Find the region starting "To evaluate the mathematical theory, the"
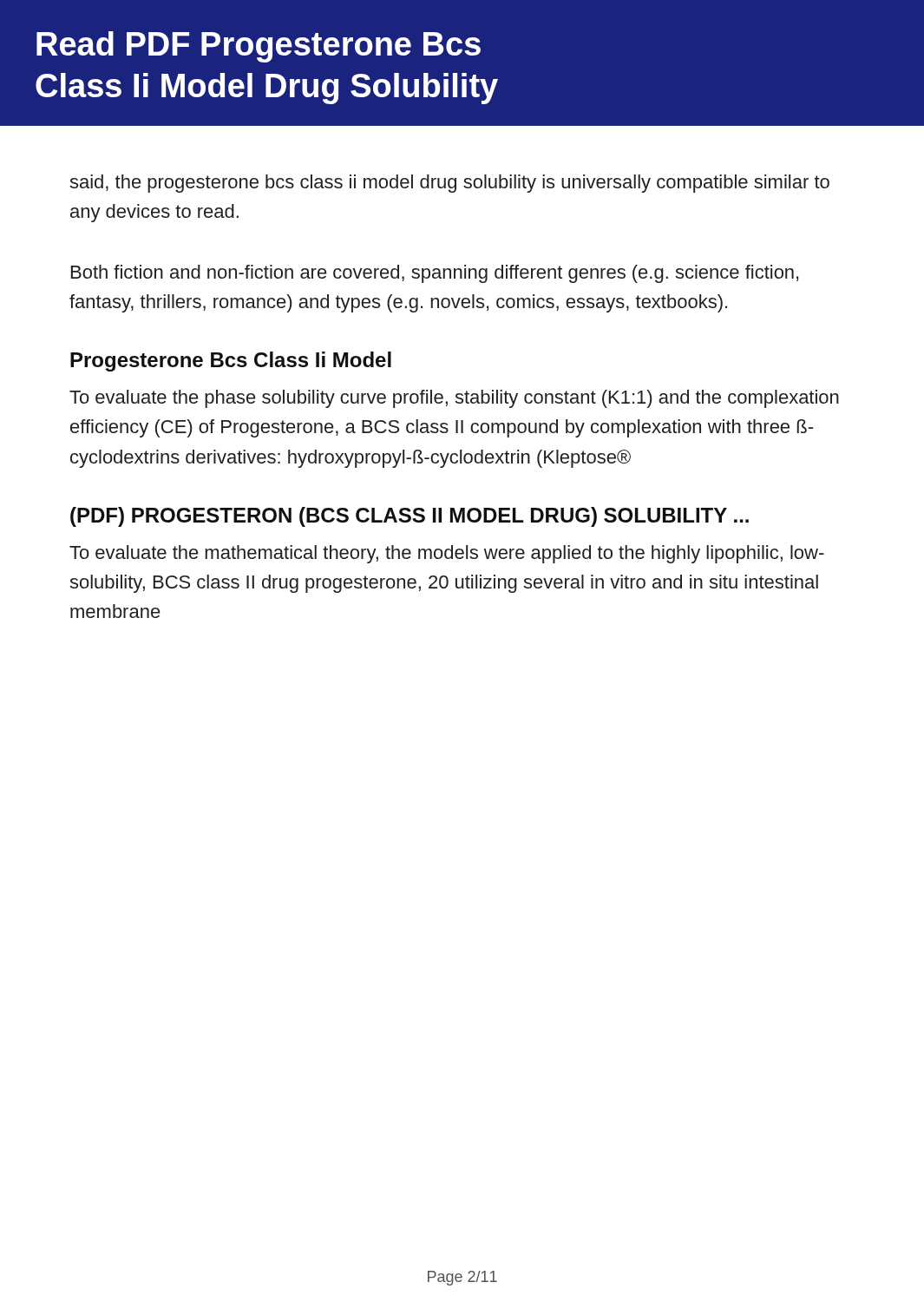This screenshot has height=1302, width=924. [x=447, y=582]
